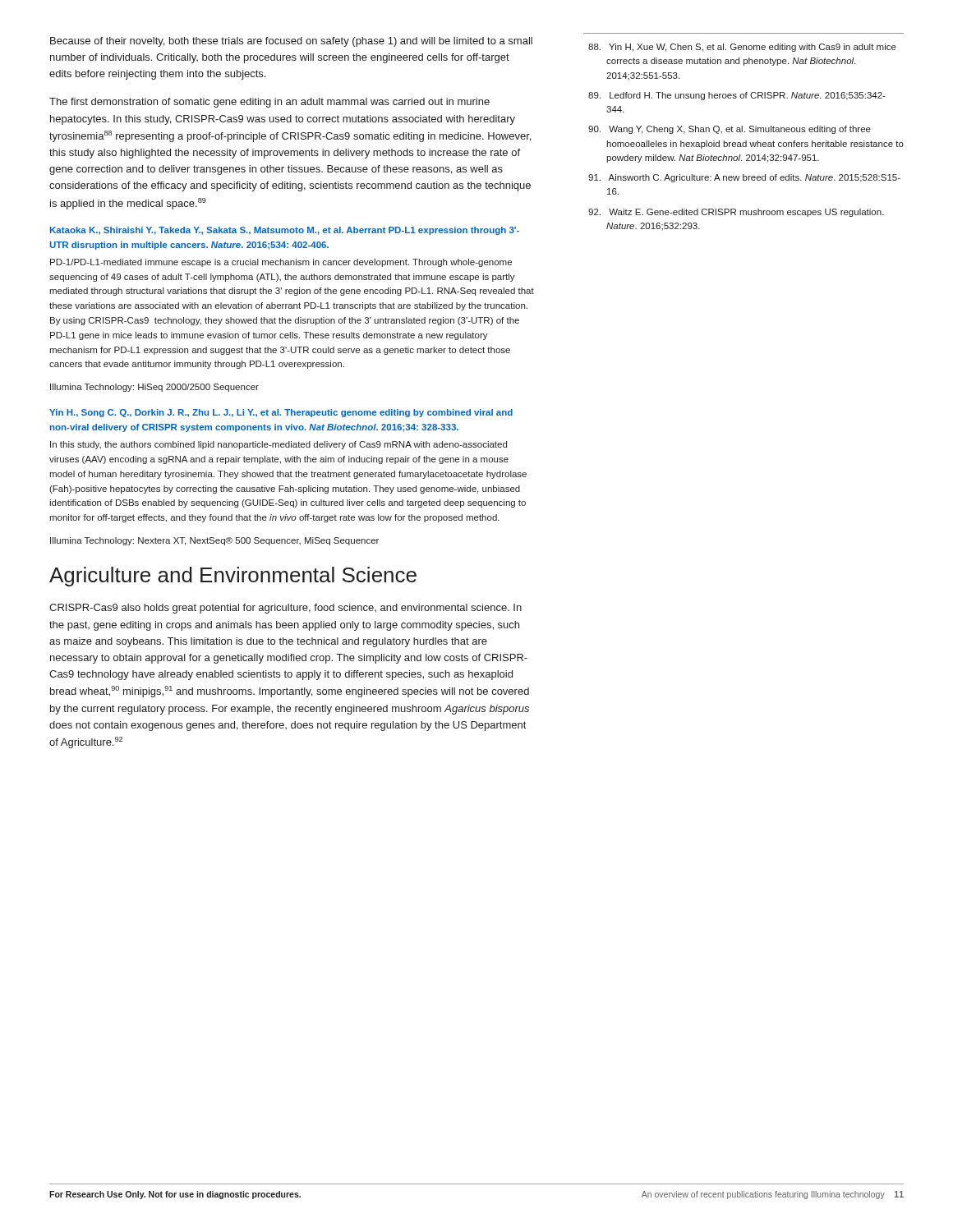Select the text block containing "The first demonstration"

[291, 152]
